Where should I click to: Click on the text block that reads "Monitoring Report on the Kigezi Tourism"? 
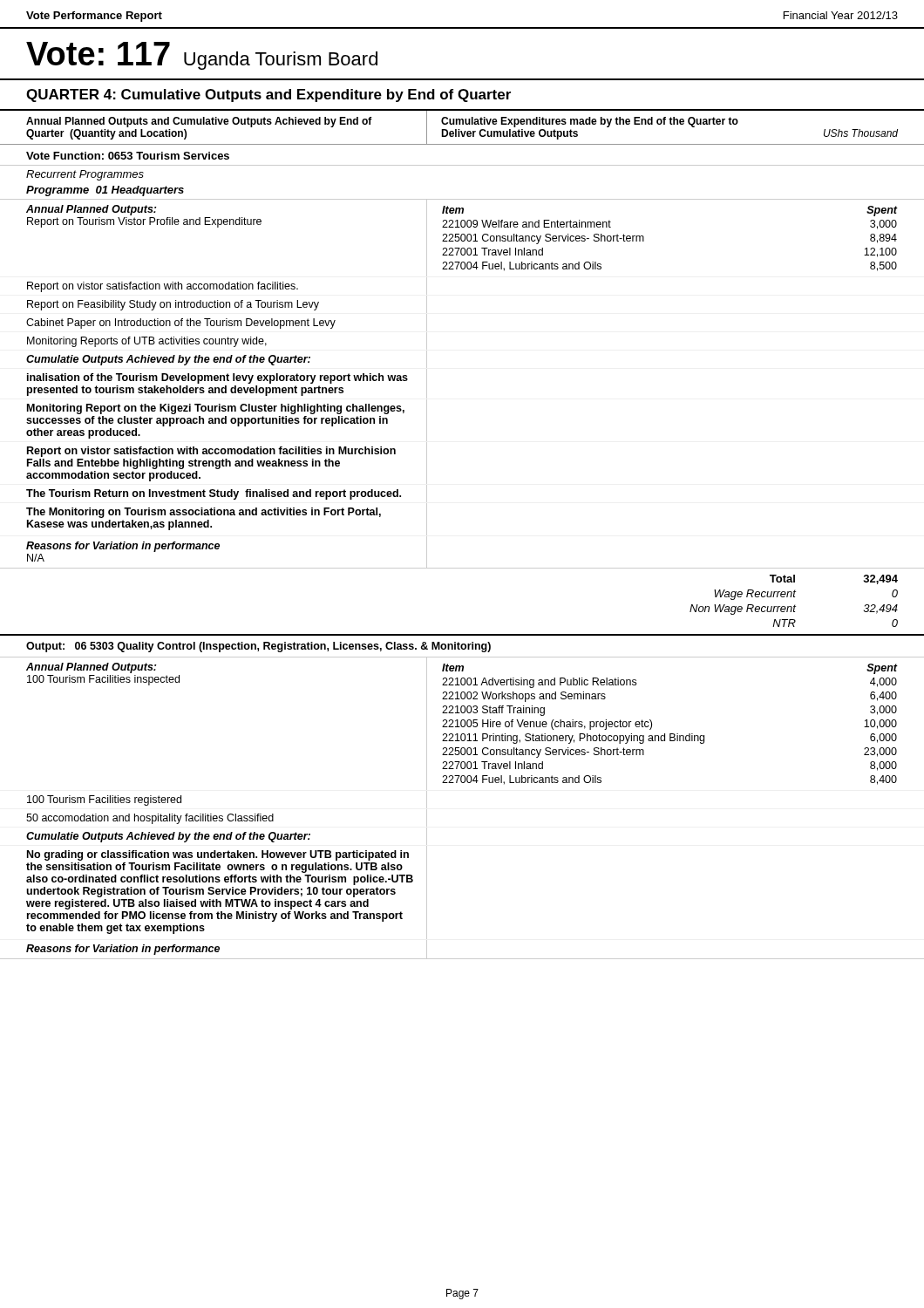click(x=227, y=420)
